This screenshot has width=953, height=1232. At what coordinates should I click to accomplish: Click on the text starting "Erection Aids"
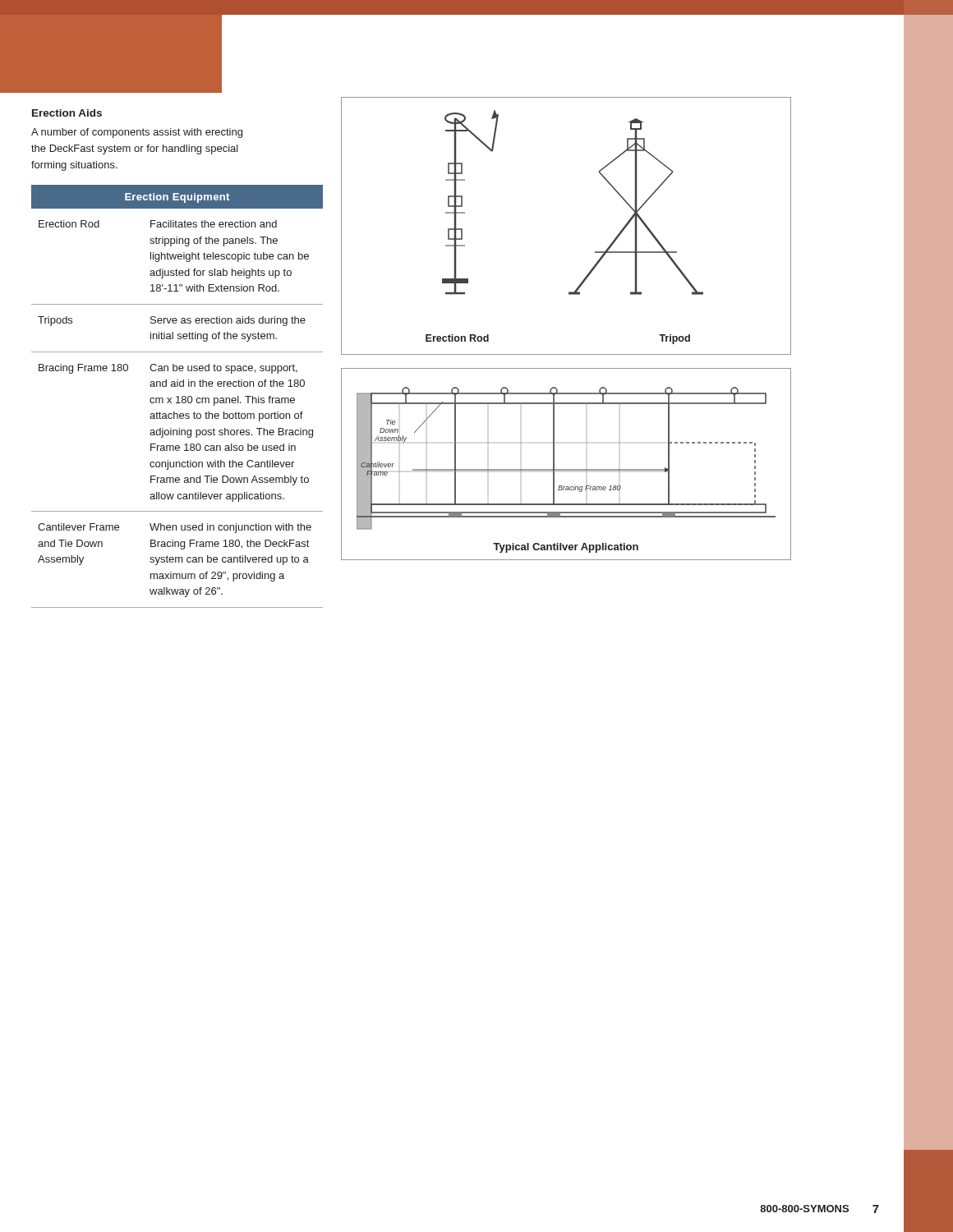67,113
